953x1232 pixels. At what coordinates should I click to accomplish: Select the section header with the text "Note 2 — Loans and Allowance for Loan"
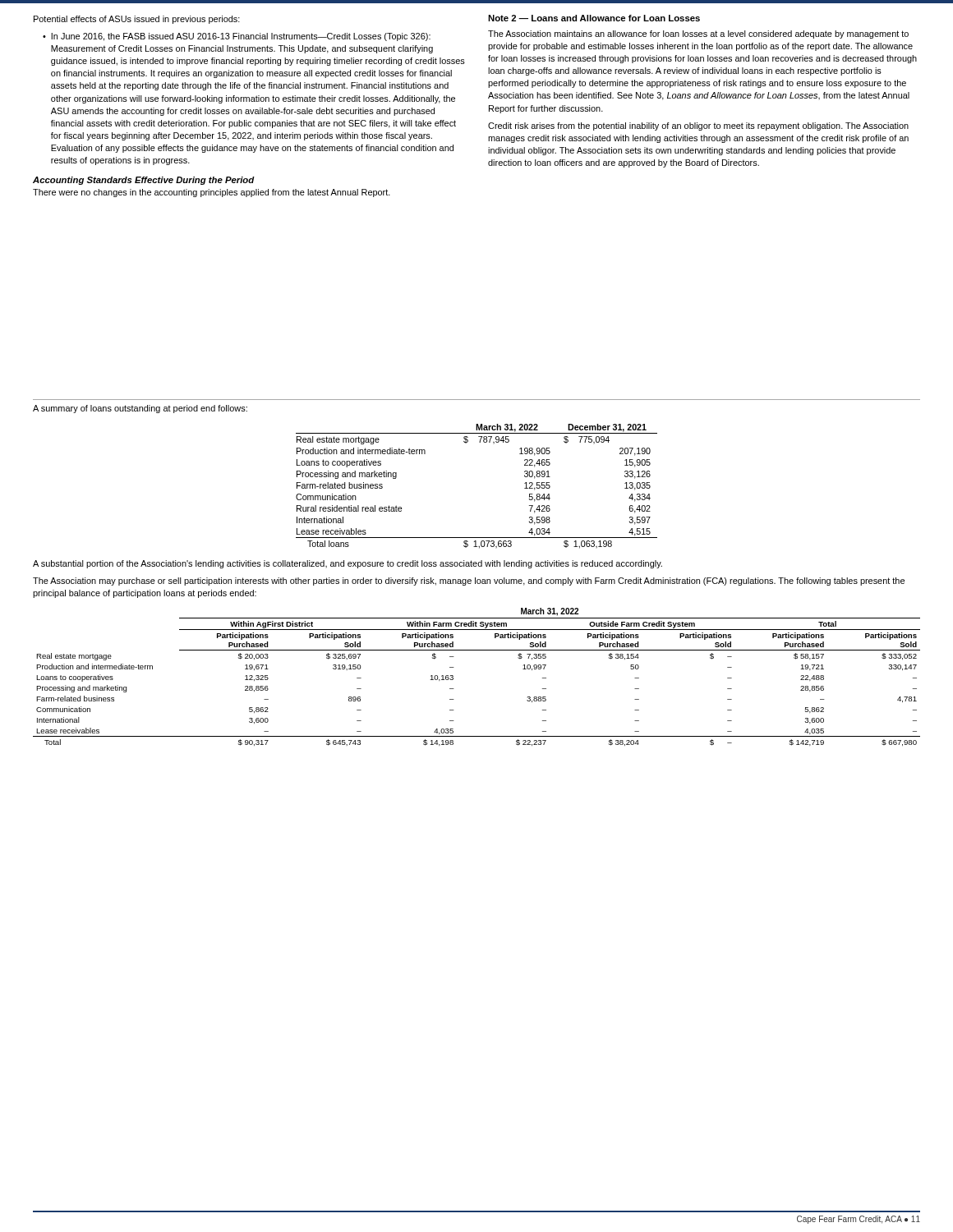[x=594, y=18]
